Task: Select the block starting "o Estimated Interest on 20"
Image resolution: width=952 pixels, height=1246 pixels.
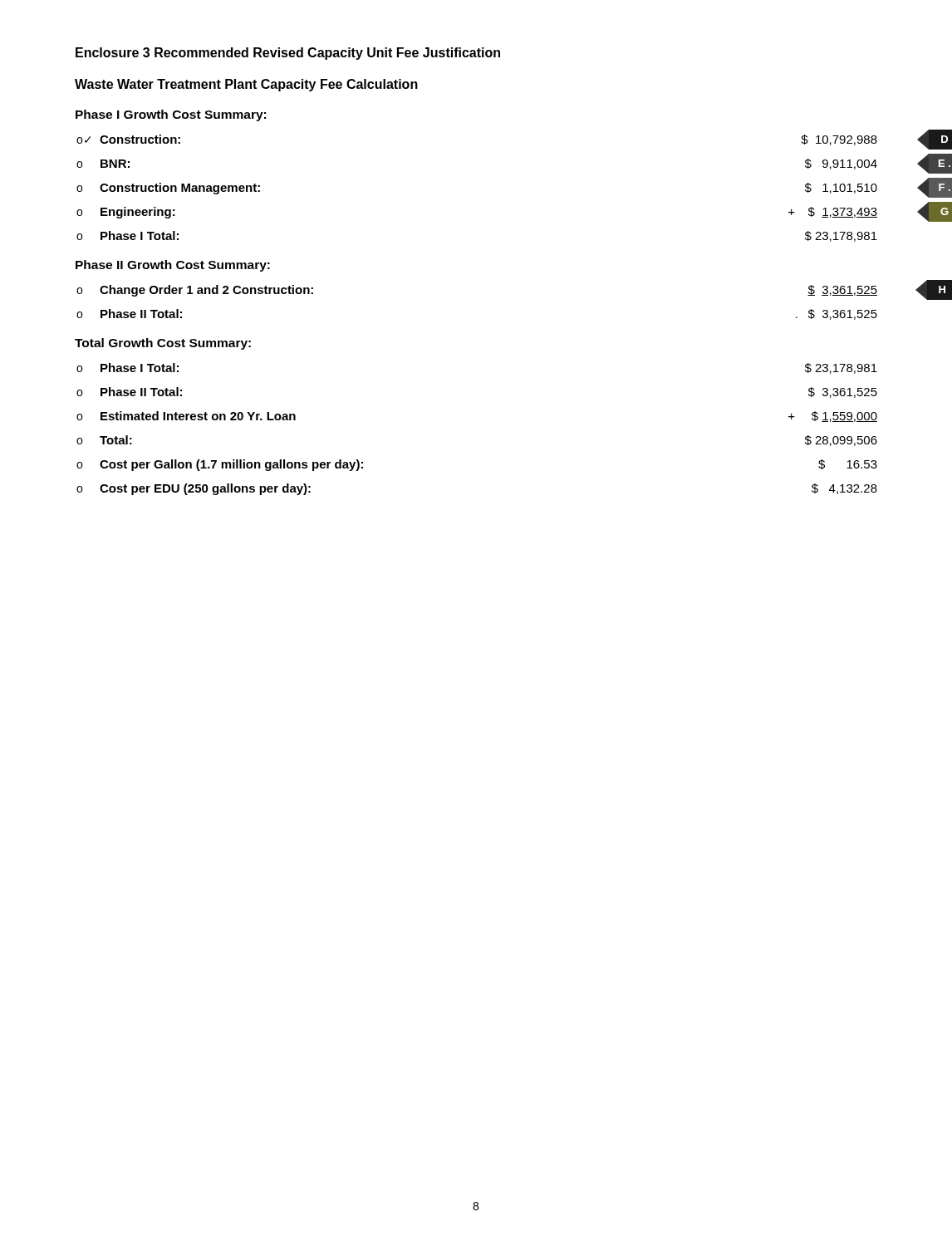Action: [x=201, y=417]
